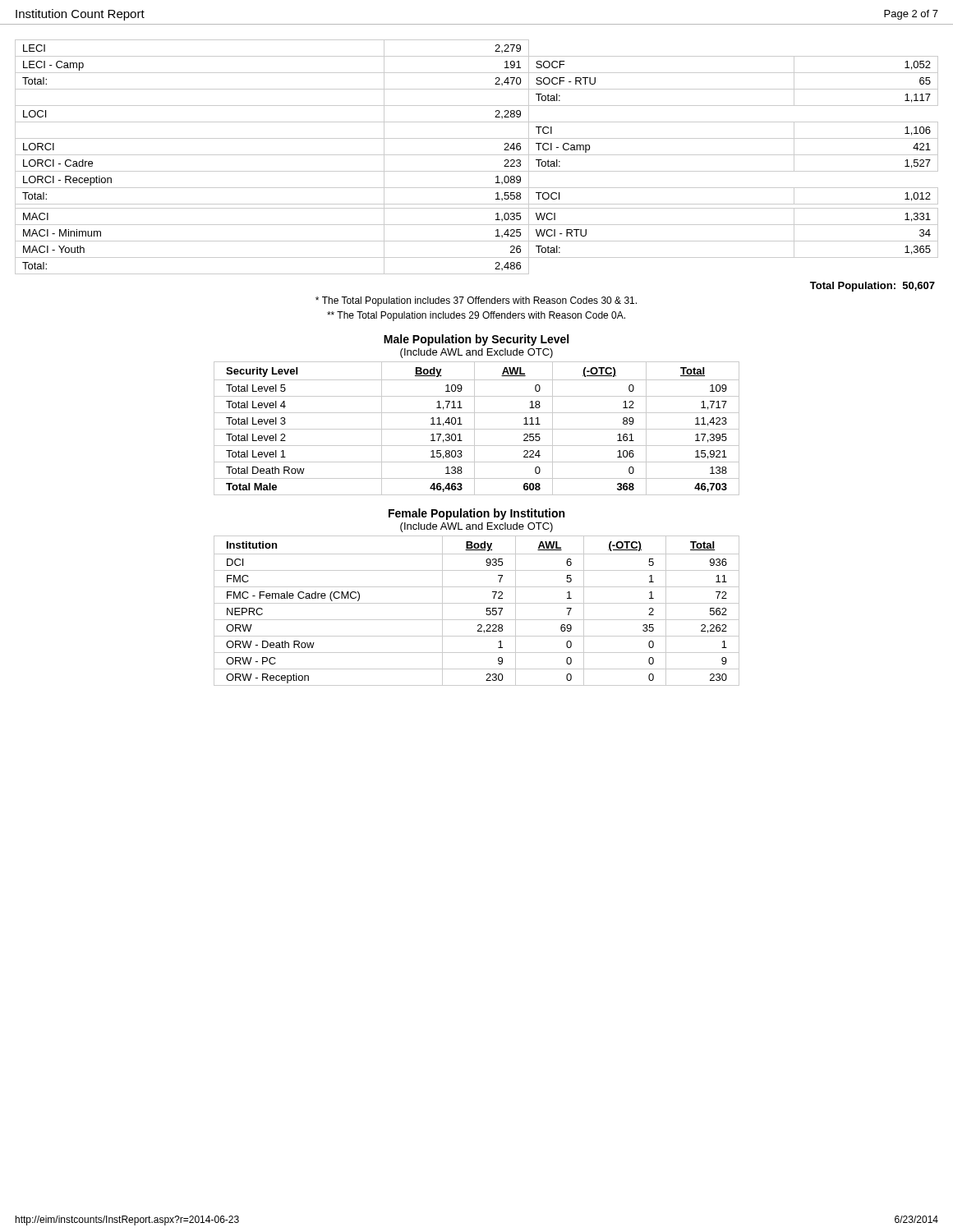The image size is (953, 1232).
Task: Find the table that mentions "Total Level 4"
Action: (476, 428)
